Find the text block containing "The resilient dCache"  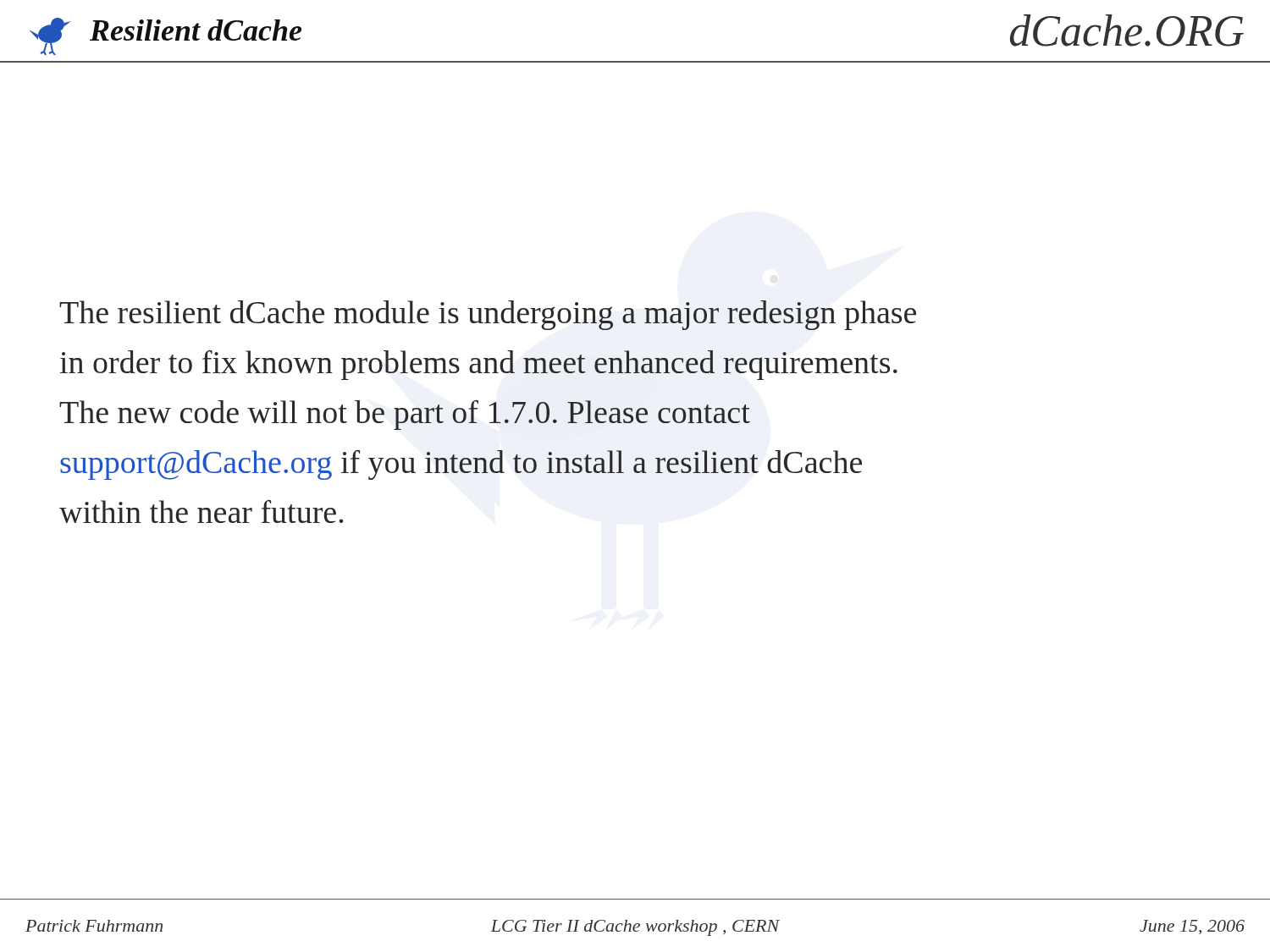coord(488,412)
